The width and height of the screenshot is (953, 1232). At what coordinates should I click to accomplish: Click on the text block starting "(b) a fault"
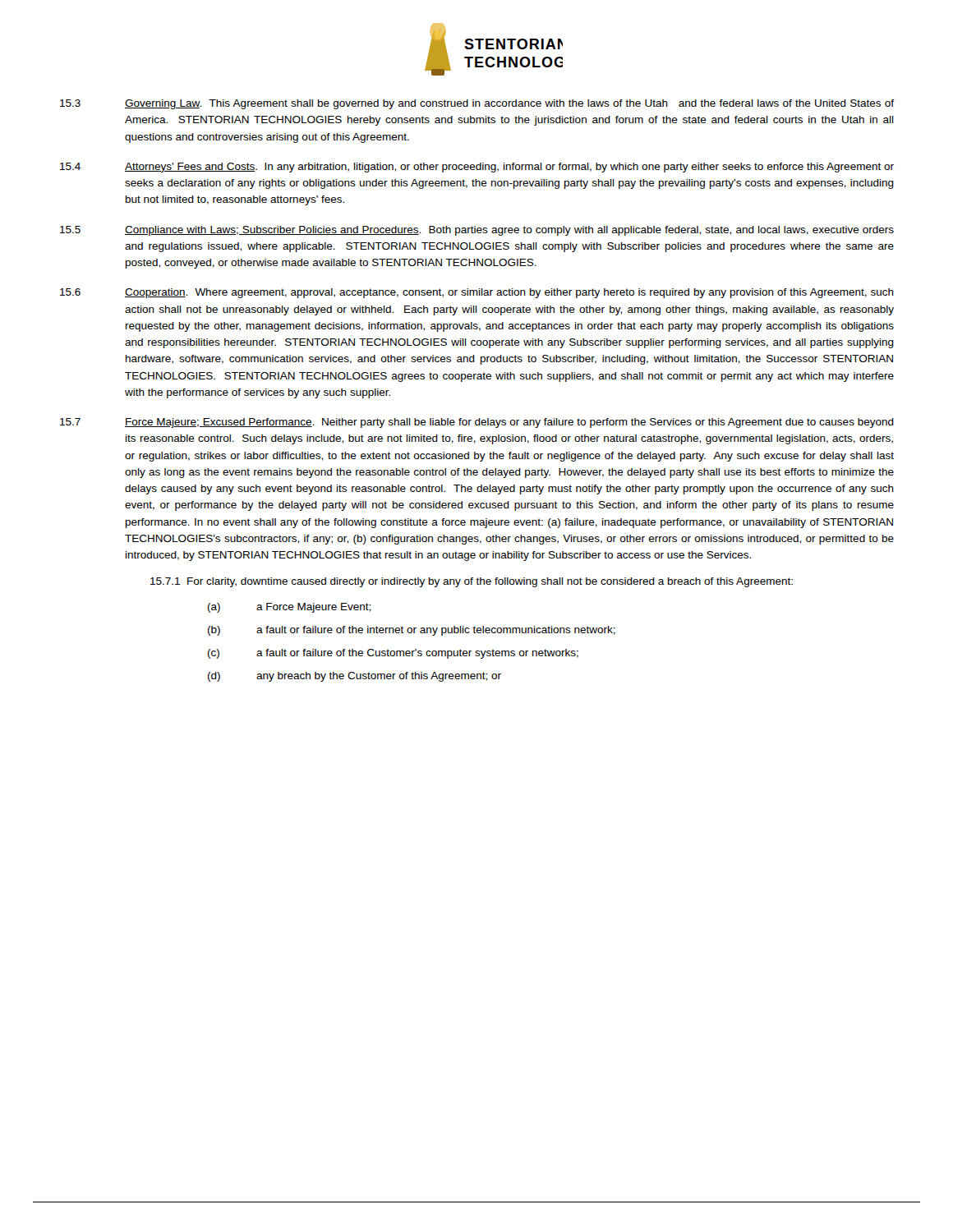pyautogui.click(x=550, y=630)
